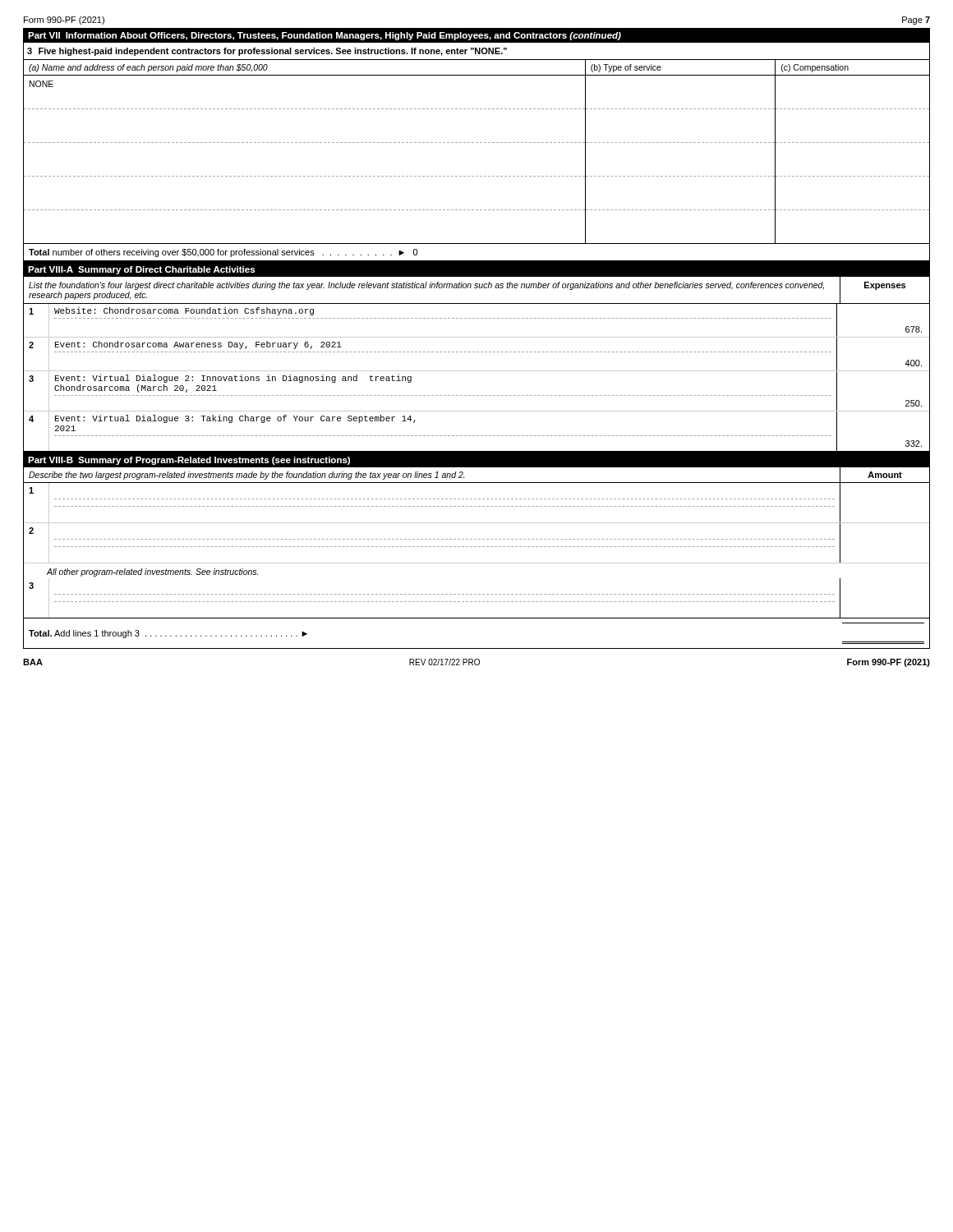Locate the text block starting "Describe the two largest program-related"

[x=476, y=475]
